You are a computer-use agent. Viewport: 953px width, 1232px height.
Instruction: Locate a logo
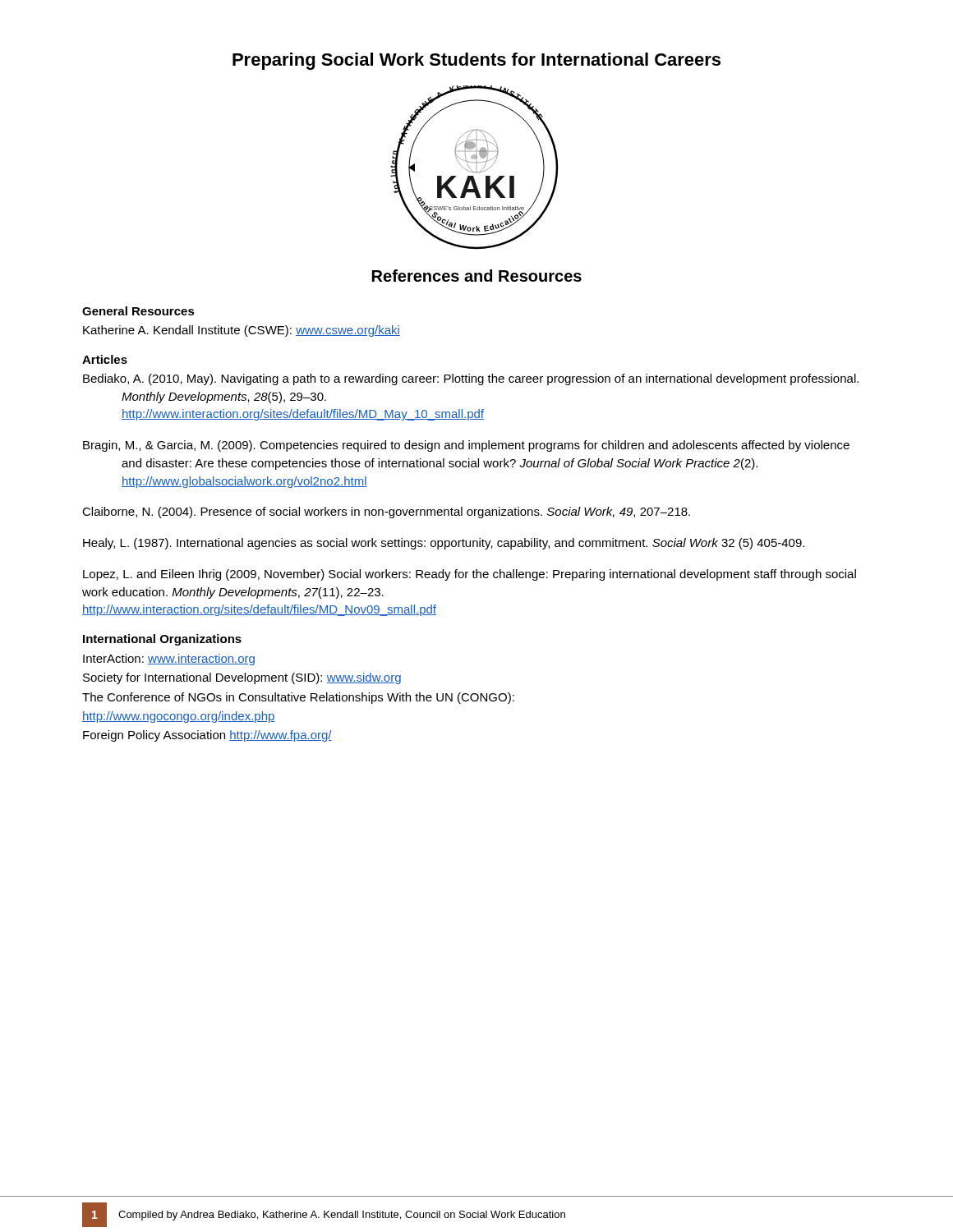(x=476, y=169)
